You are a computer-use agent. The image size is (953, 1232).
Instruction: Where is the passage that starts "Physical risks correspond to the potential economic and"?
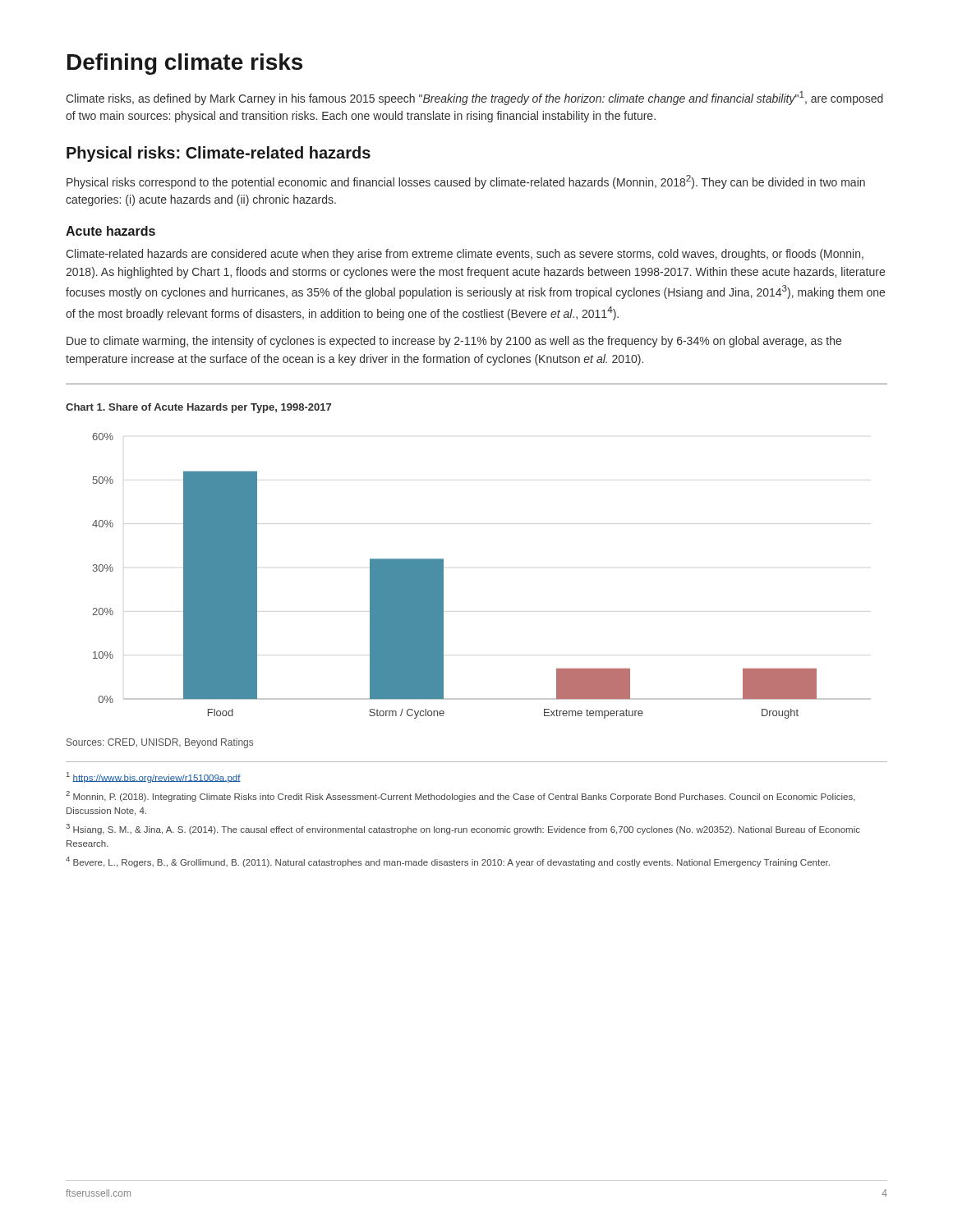click(476, 190)
